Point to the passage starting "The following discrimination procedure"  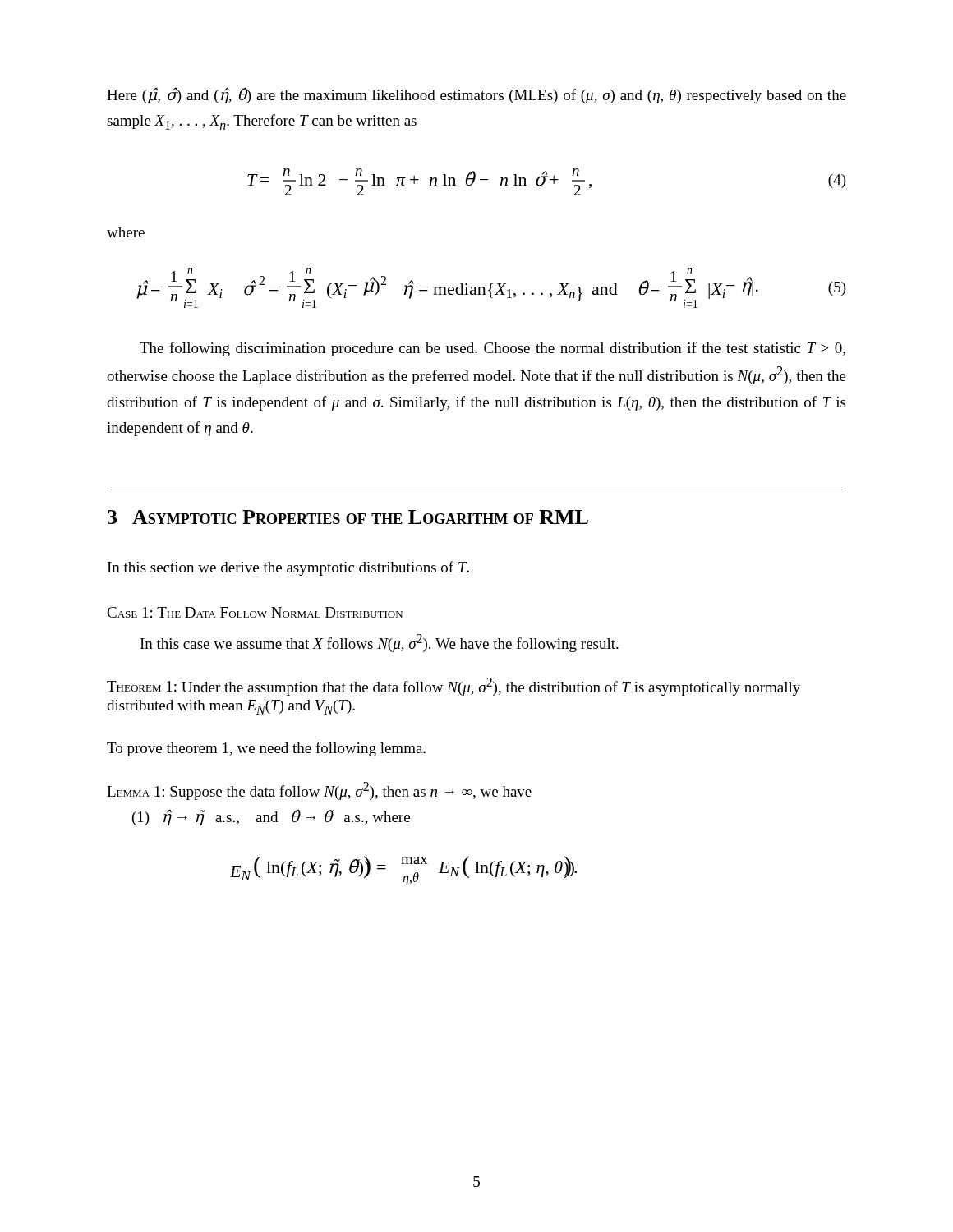pos(476,388)
